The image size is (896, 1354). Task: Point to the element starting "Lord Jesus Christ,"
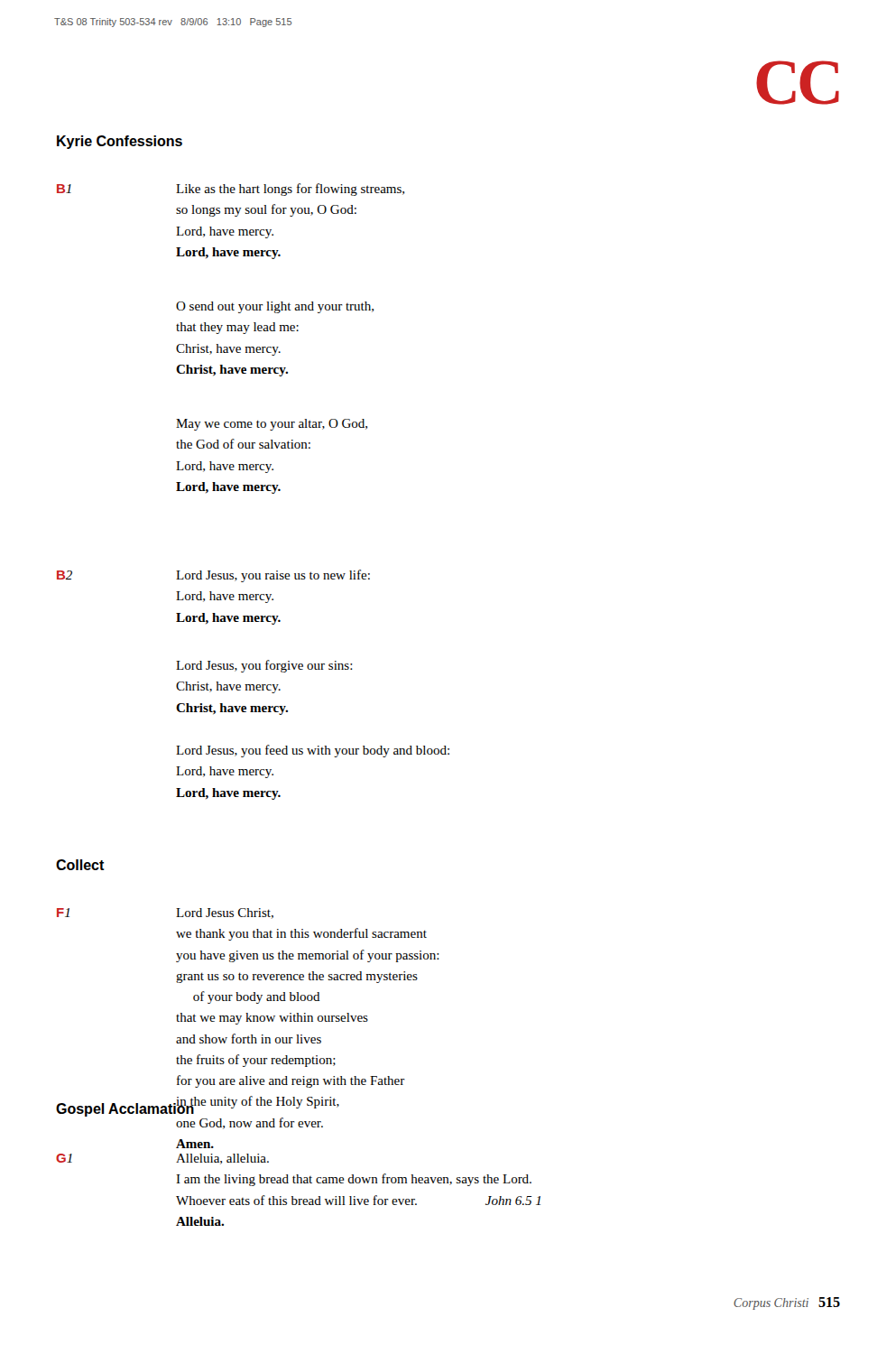pyautogui.click(x=308, y=1028)
